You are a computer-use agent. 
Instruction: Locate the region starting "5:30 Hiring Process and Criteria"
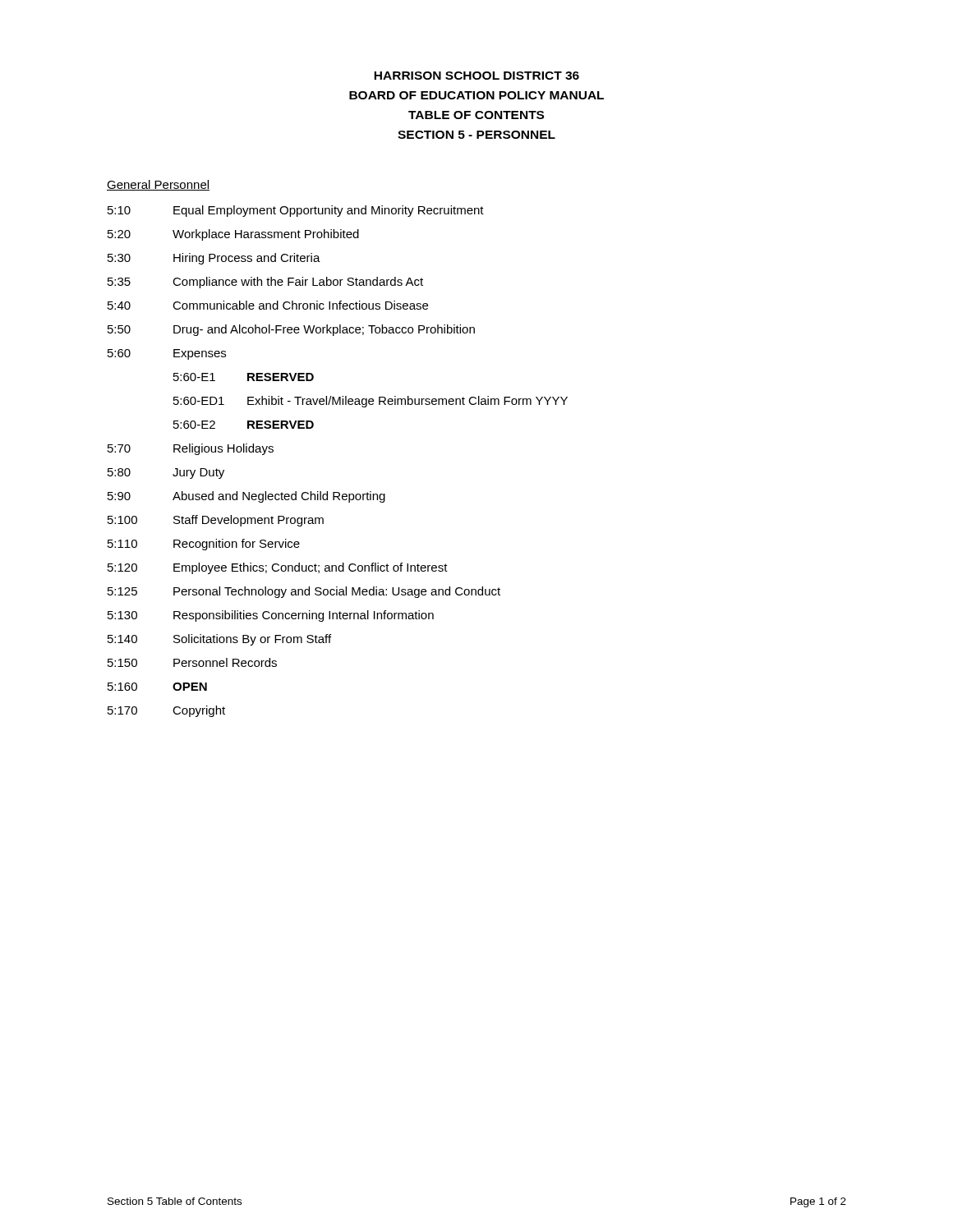214,259
